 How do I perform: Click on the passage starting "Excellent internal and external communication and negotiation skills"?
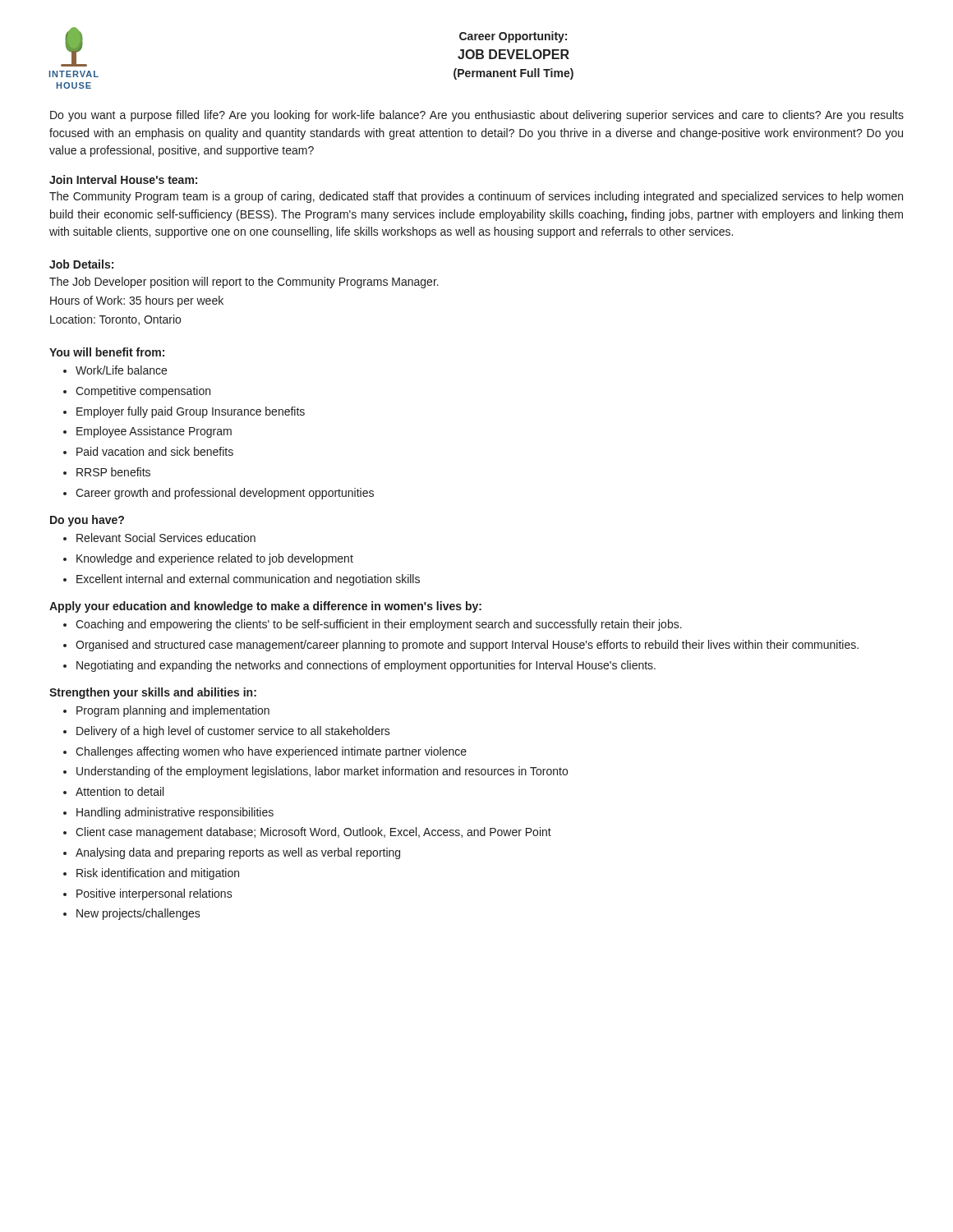click(242, 580)
